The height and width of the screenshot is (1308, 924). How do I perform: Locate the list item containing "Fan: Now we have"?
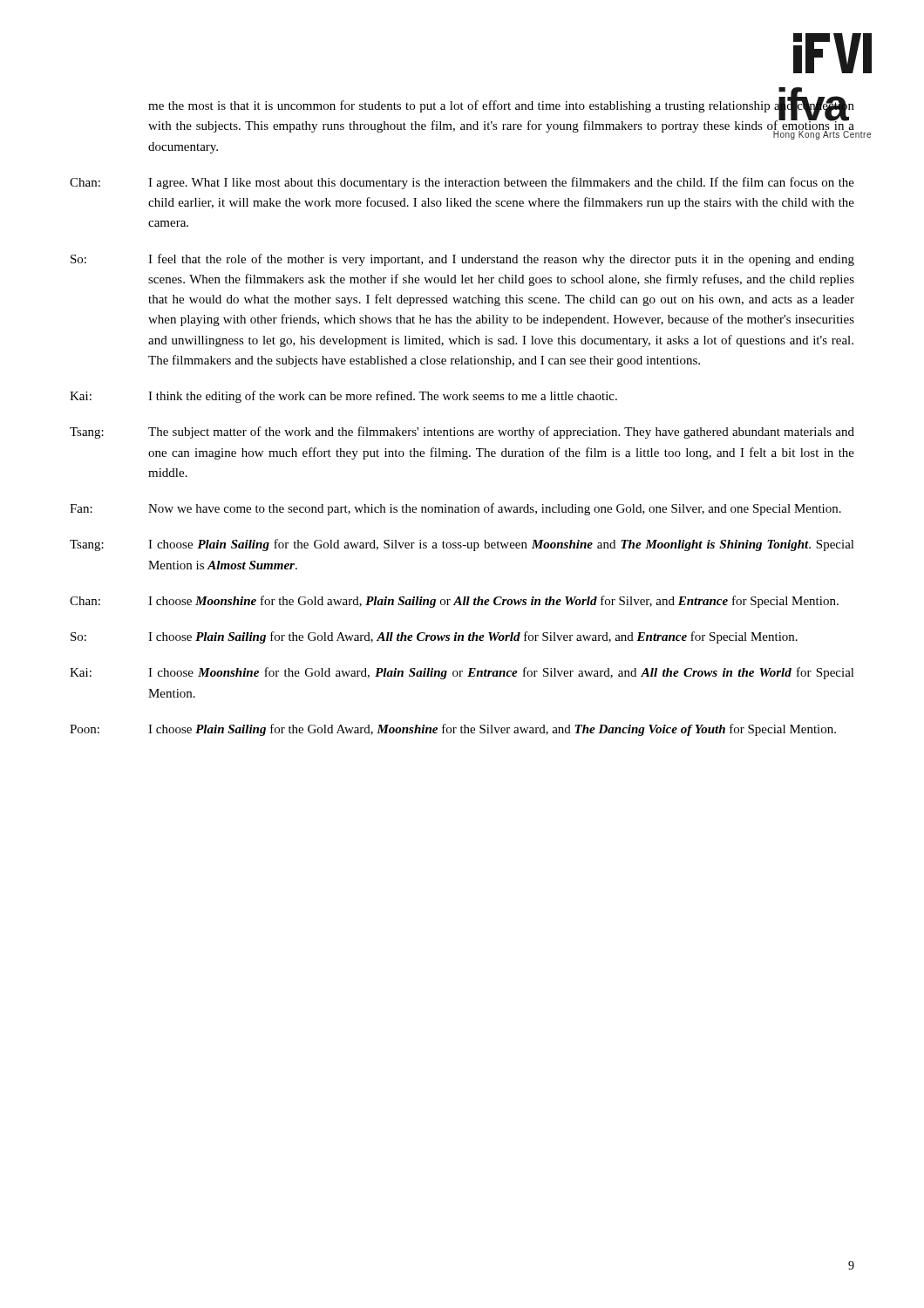pos(462,509)
